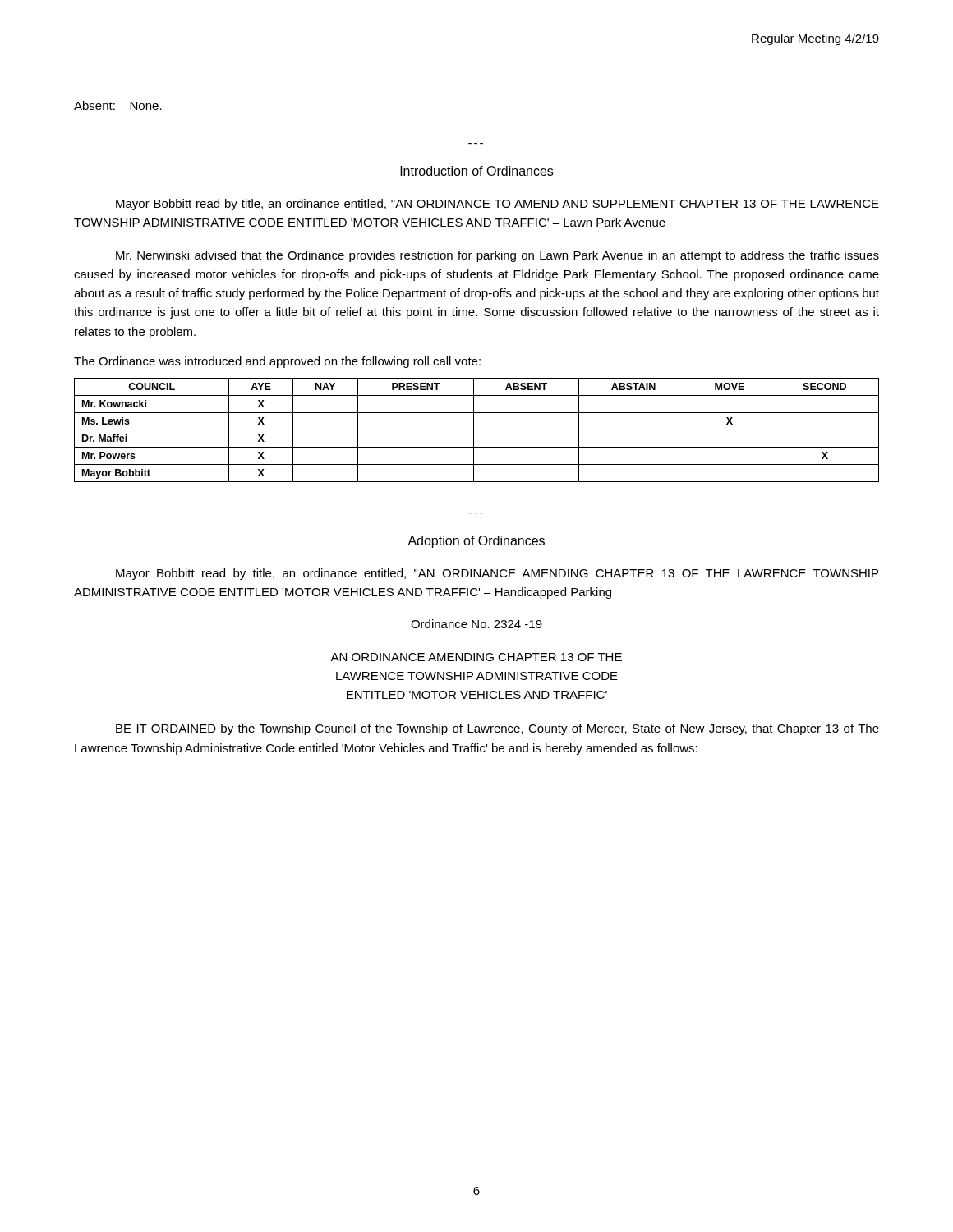Image resolution: width=953 pixels, height=1232 pixels.
Task: Locate the text "Adoption of Ordinances"
Action: point(476,541)
